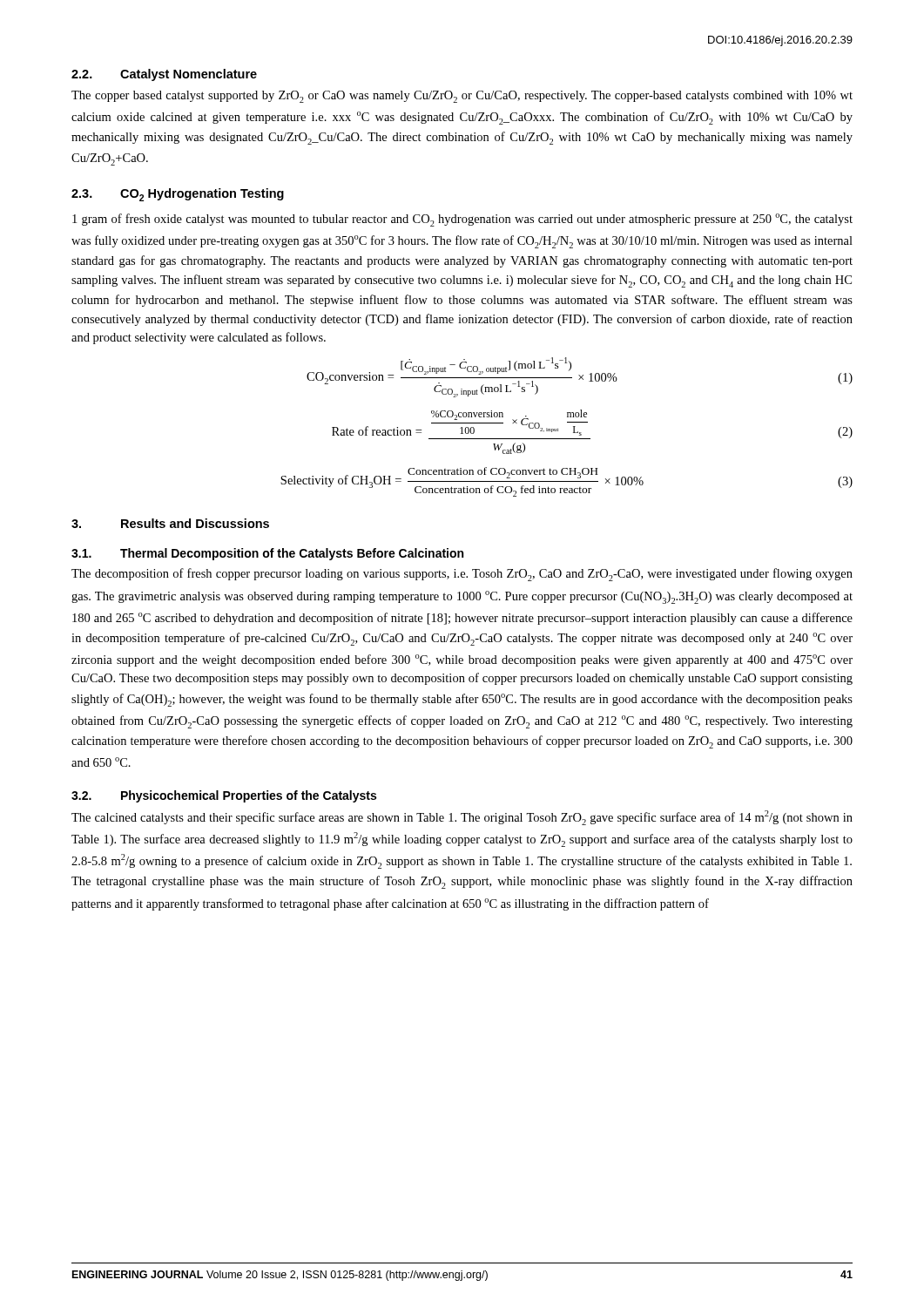Find the passage starting "3.2. Physicochemical Properties"

tap(224, 795)
